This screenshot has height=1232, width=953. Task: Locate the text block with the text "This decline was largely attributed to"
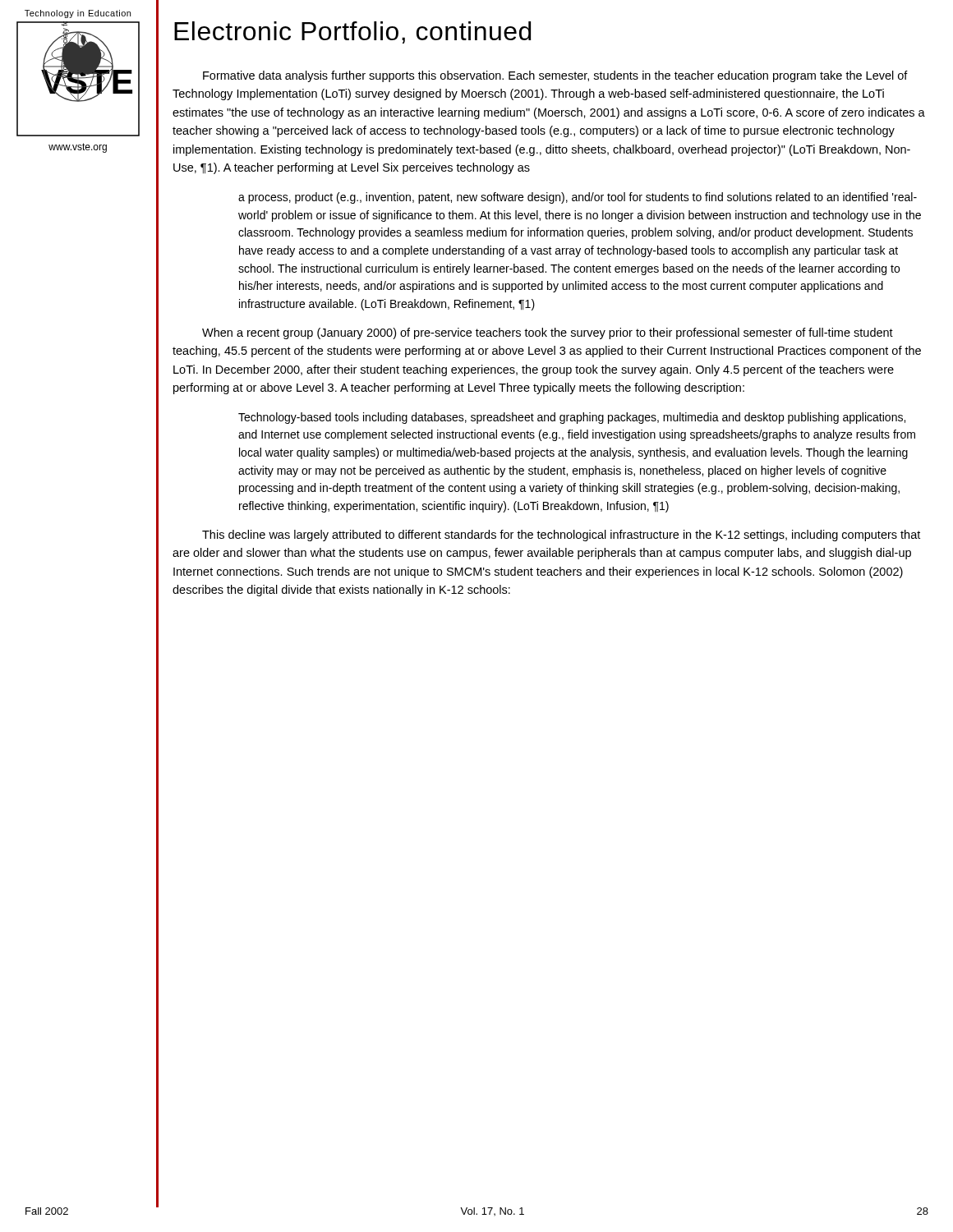coord(550,562)
